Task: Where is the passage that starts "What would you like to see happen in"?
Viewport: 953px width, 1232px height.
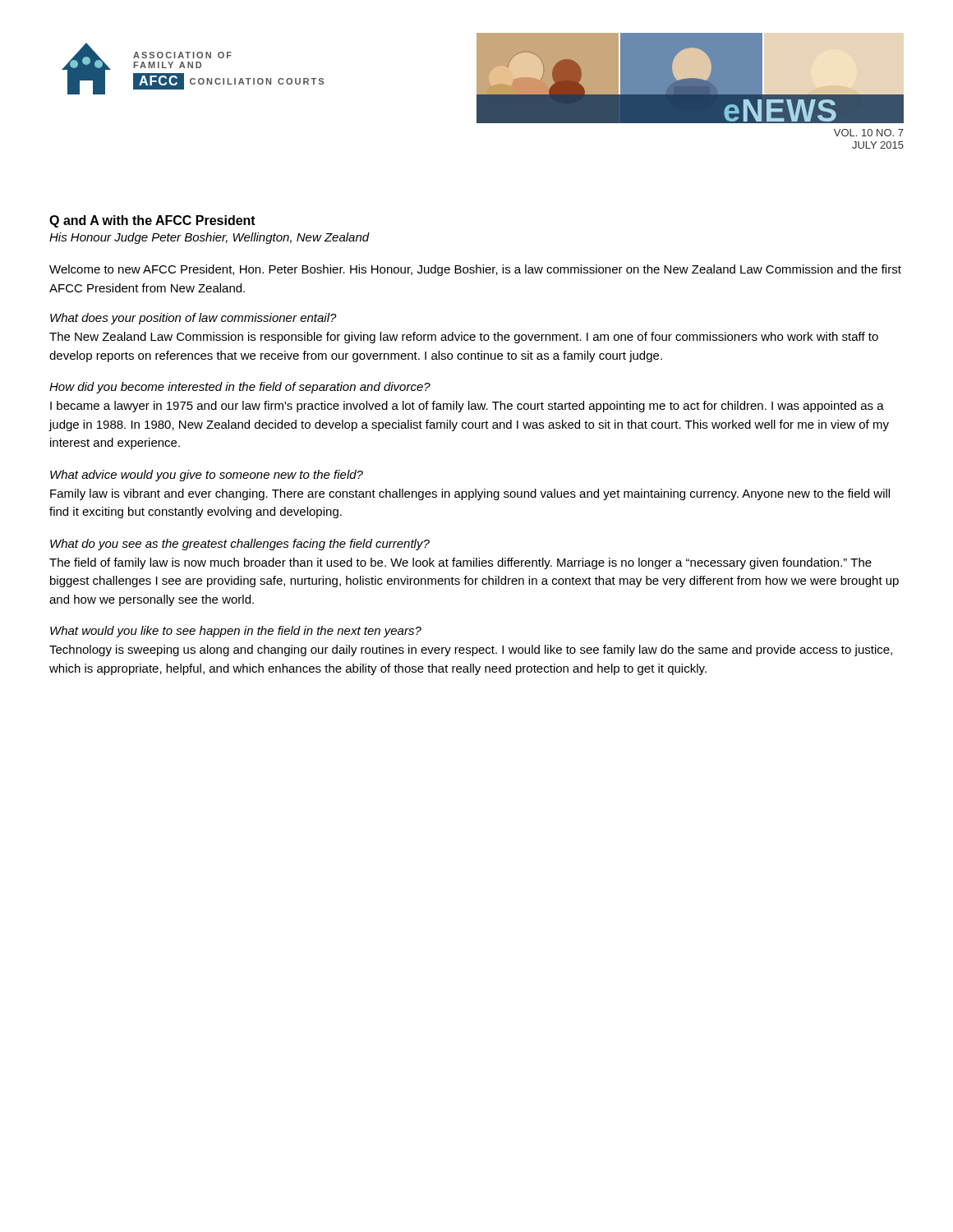Action: click(x=476, y=650)
